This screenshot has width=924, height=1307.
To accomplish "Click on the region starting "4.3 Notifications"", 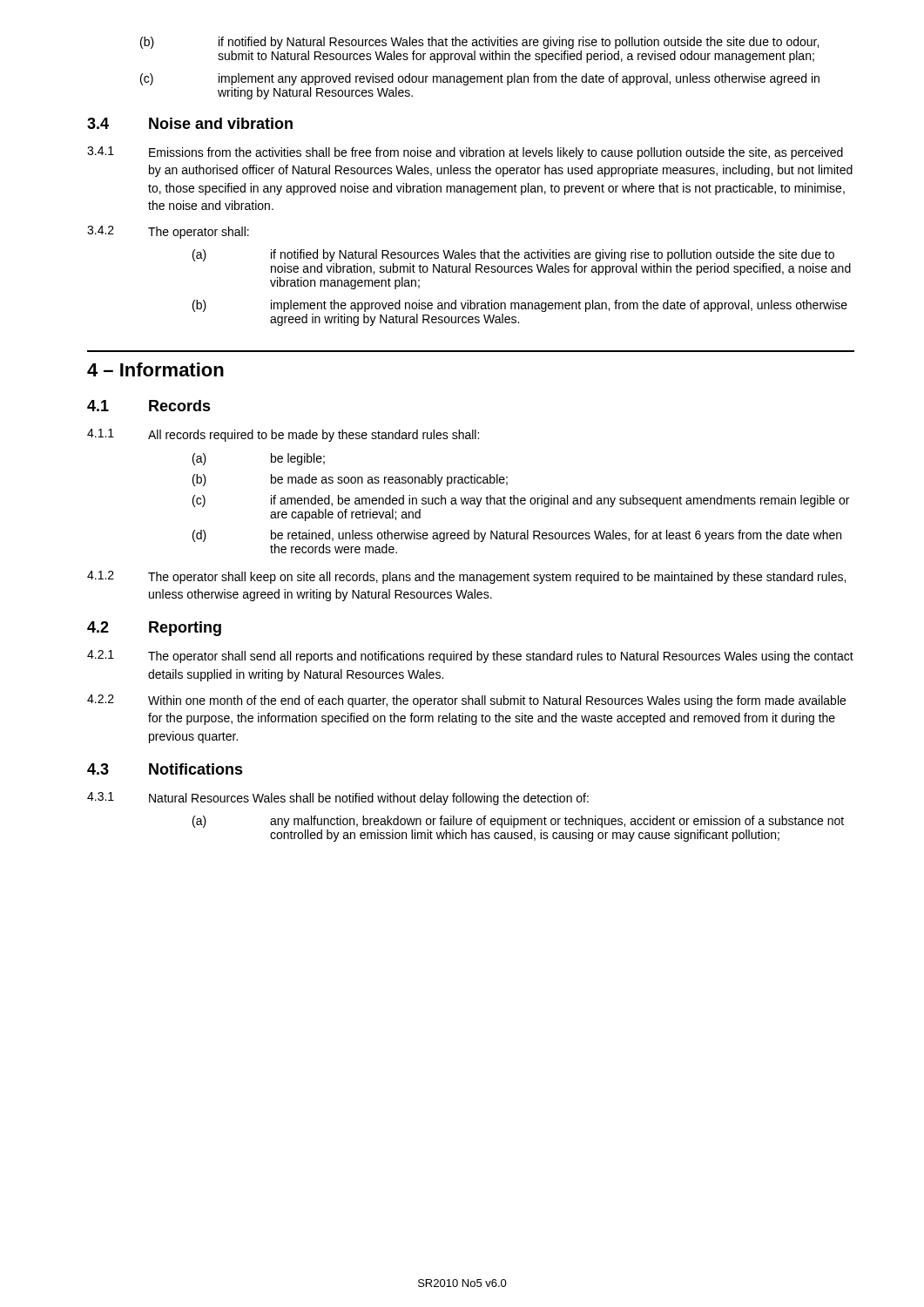I will [165, 770].
